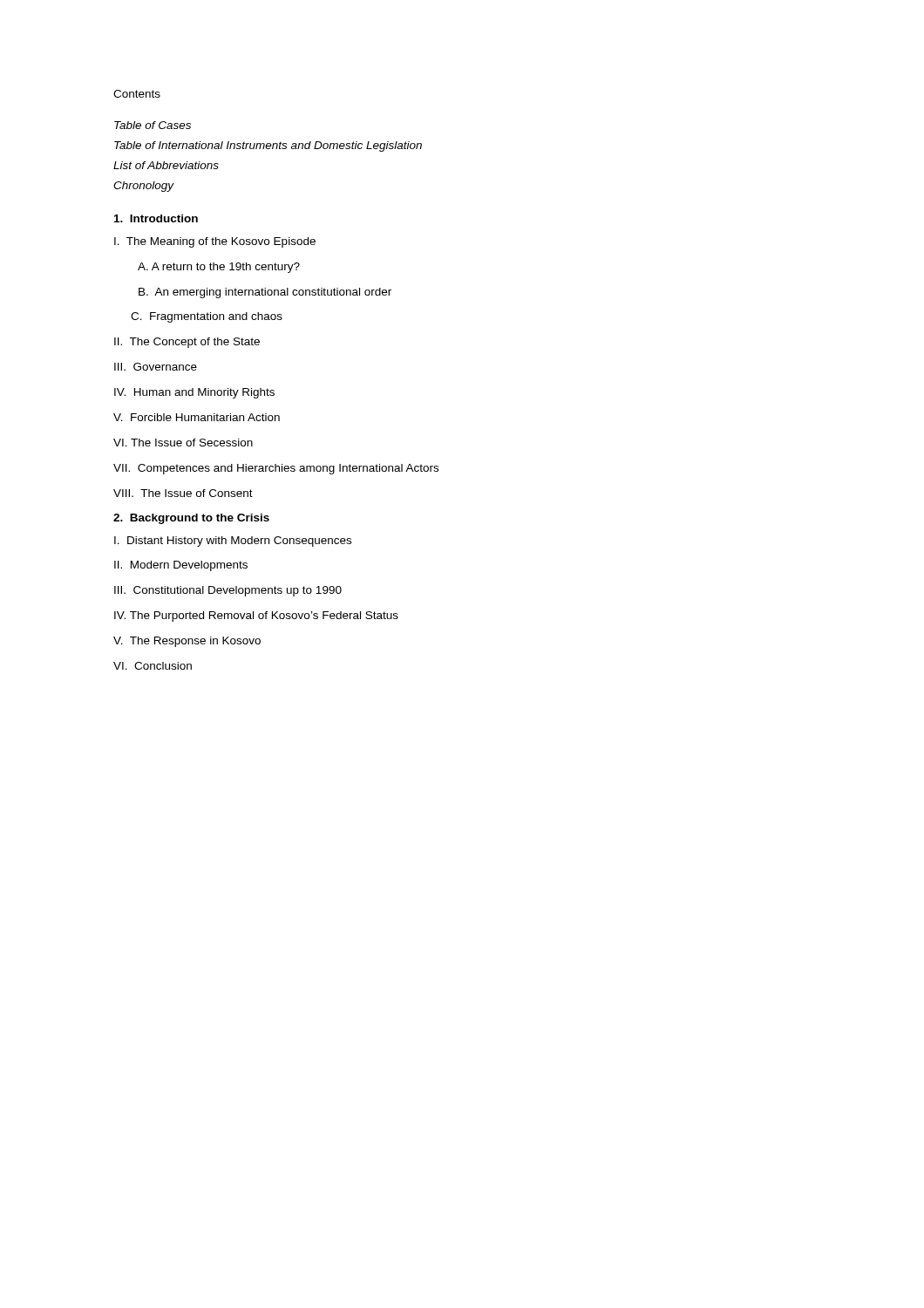Find the passage starting "II. The Concept of the"
924x1308 pixels.
[x=187, y=342]
